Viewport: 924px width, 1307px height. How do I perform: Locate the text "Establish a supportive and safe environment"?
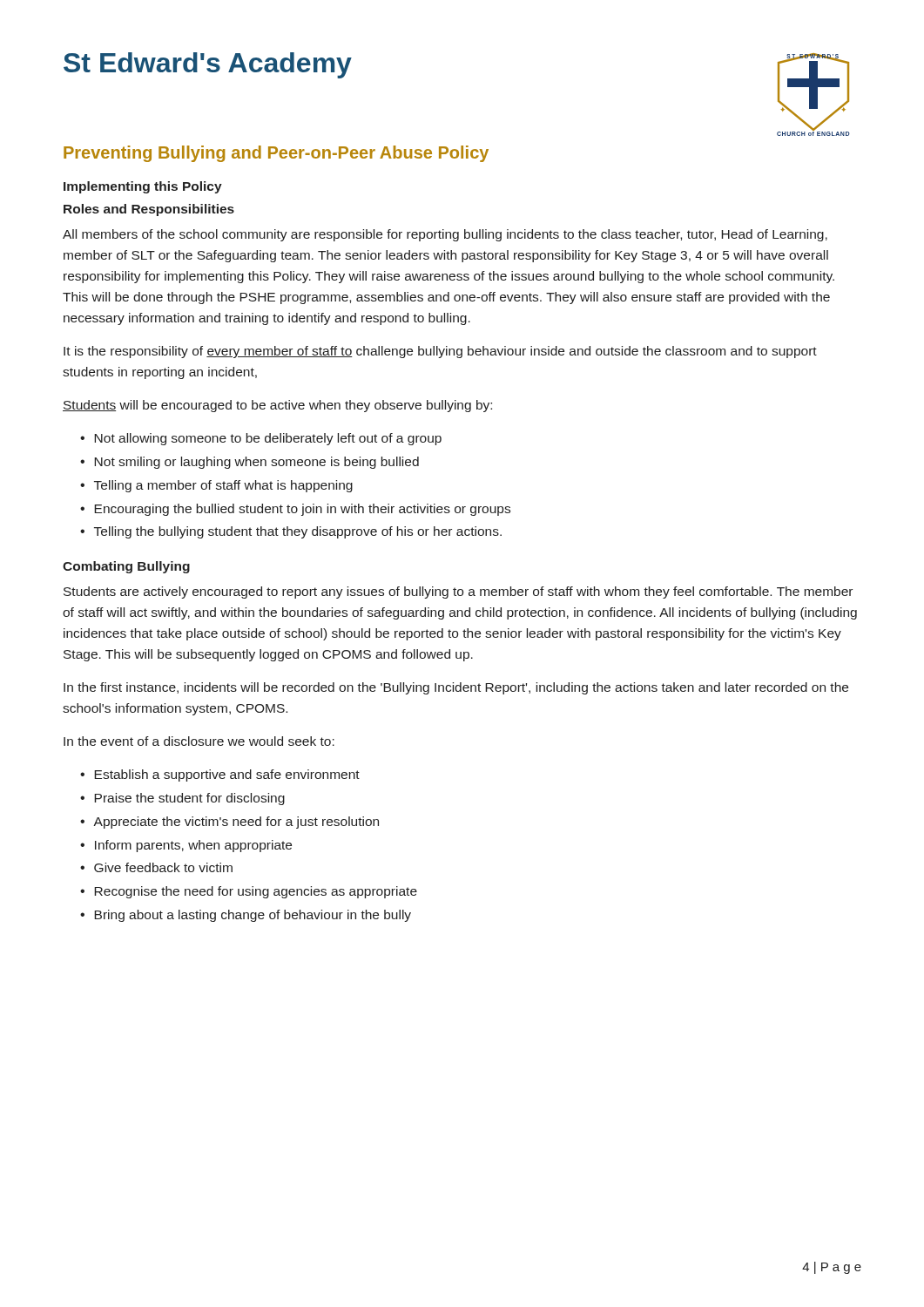220,775
